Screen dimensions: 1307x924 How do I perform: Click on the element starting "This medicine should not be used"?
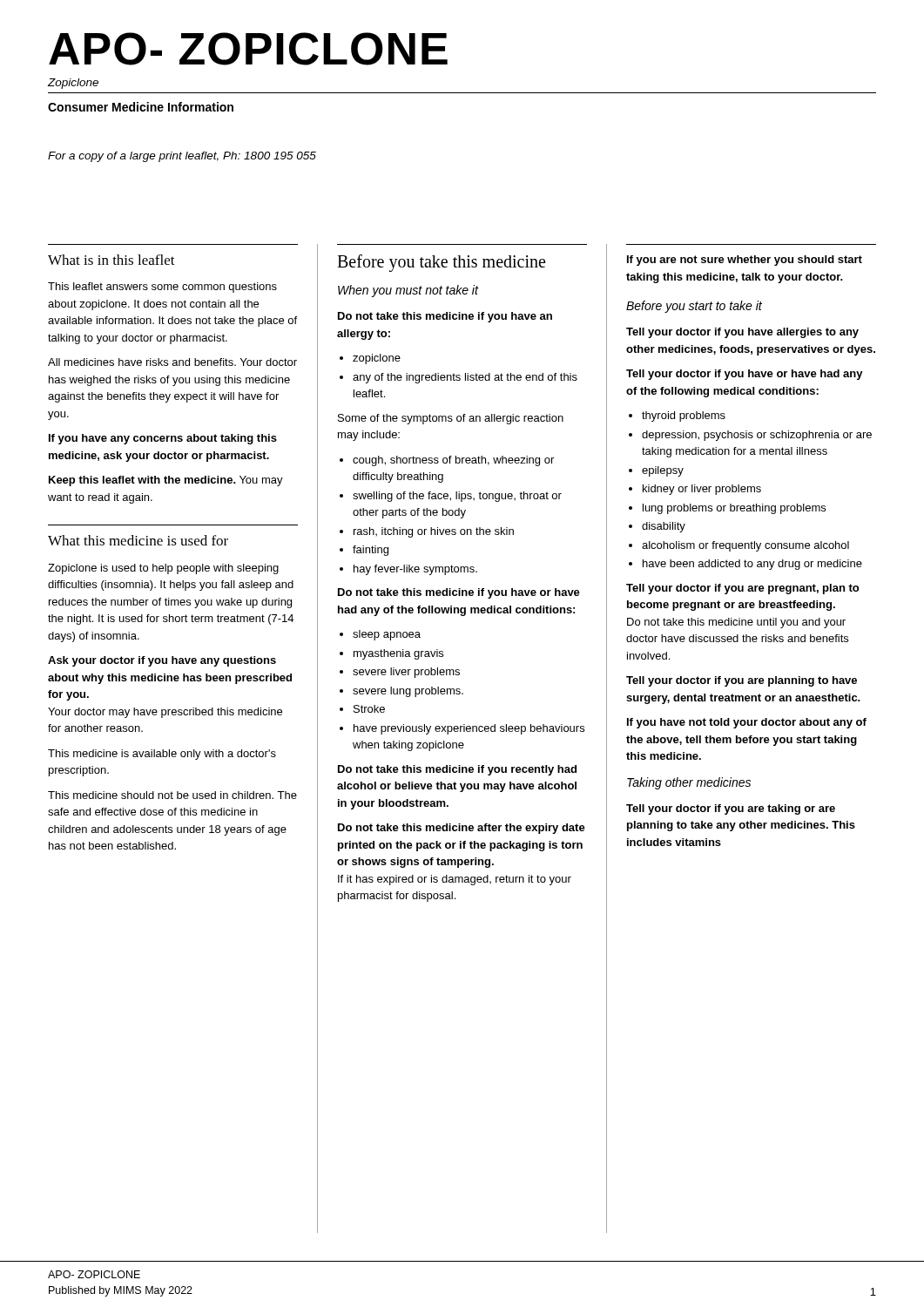[x=172, y=820]
